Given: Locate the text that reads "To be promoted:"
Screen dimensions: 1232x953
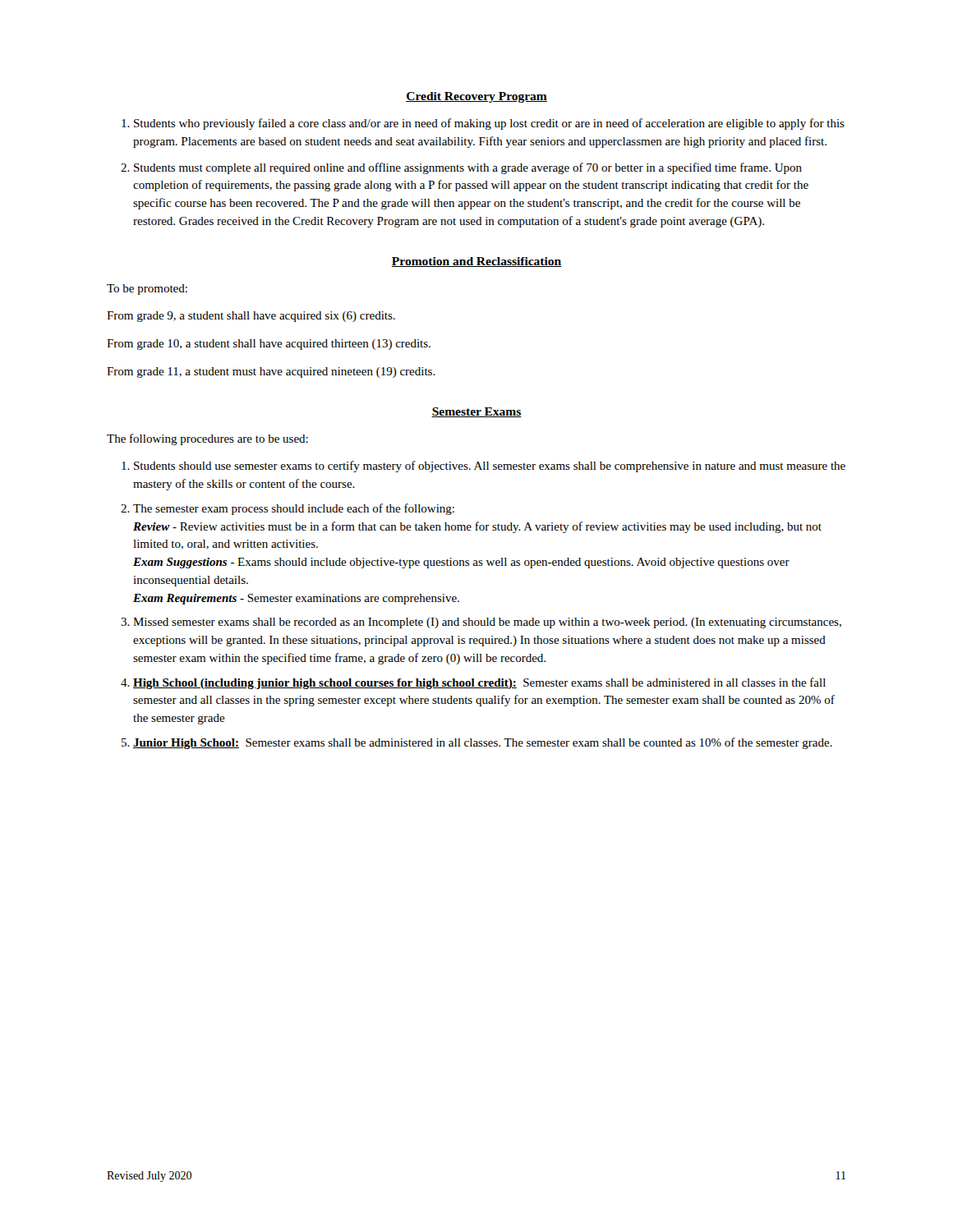Looking at the screenshot, I should pos(147,288).
